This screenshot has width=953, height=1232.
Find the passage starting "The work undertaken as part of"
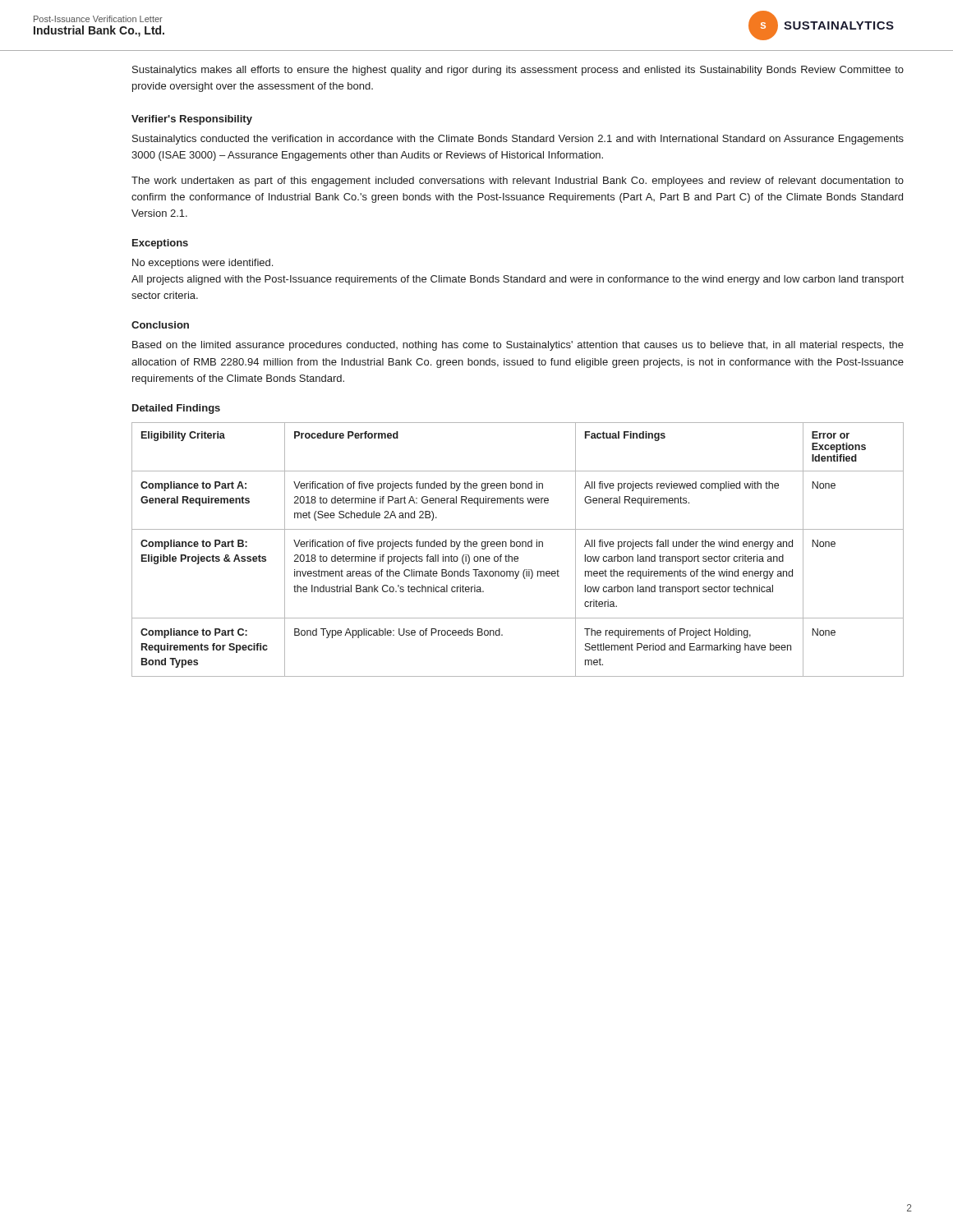(x=518, y=196)
